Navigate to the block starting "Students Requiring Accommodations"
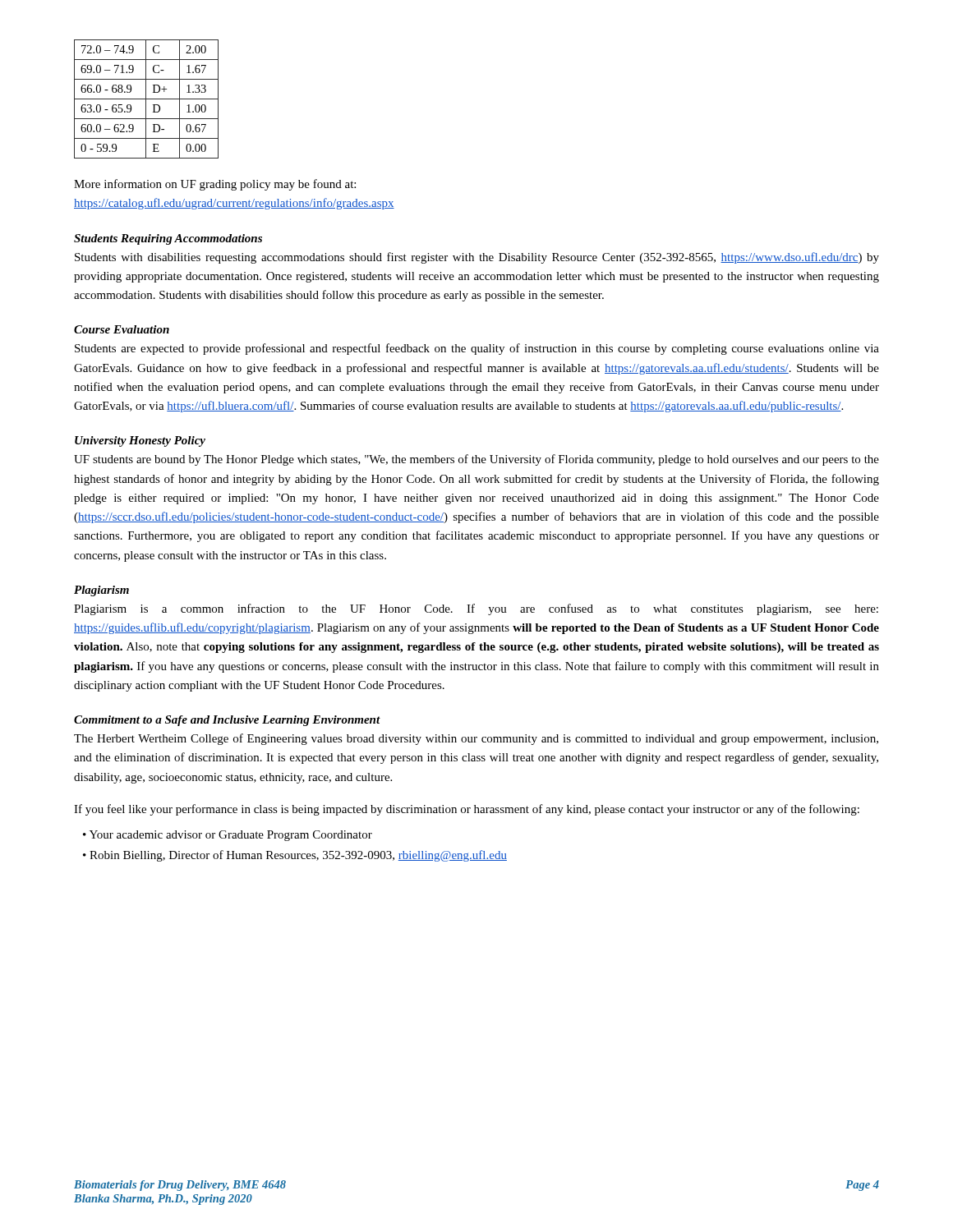The image size is (953, 1232). (168, 238)
